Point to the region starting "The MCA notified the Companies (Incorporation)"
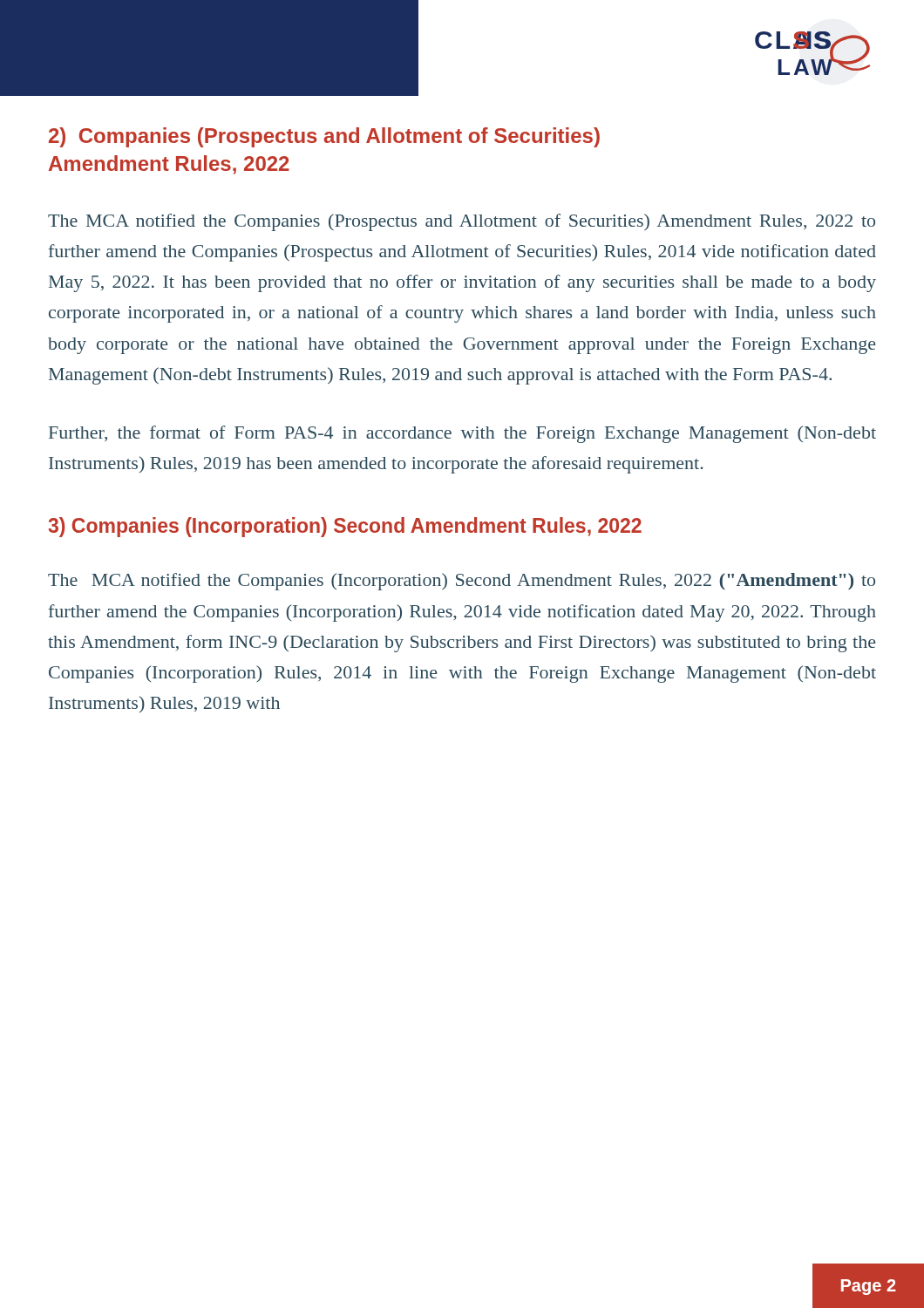The width and height of the screenshot is (924, 1308). [462, 641]
